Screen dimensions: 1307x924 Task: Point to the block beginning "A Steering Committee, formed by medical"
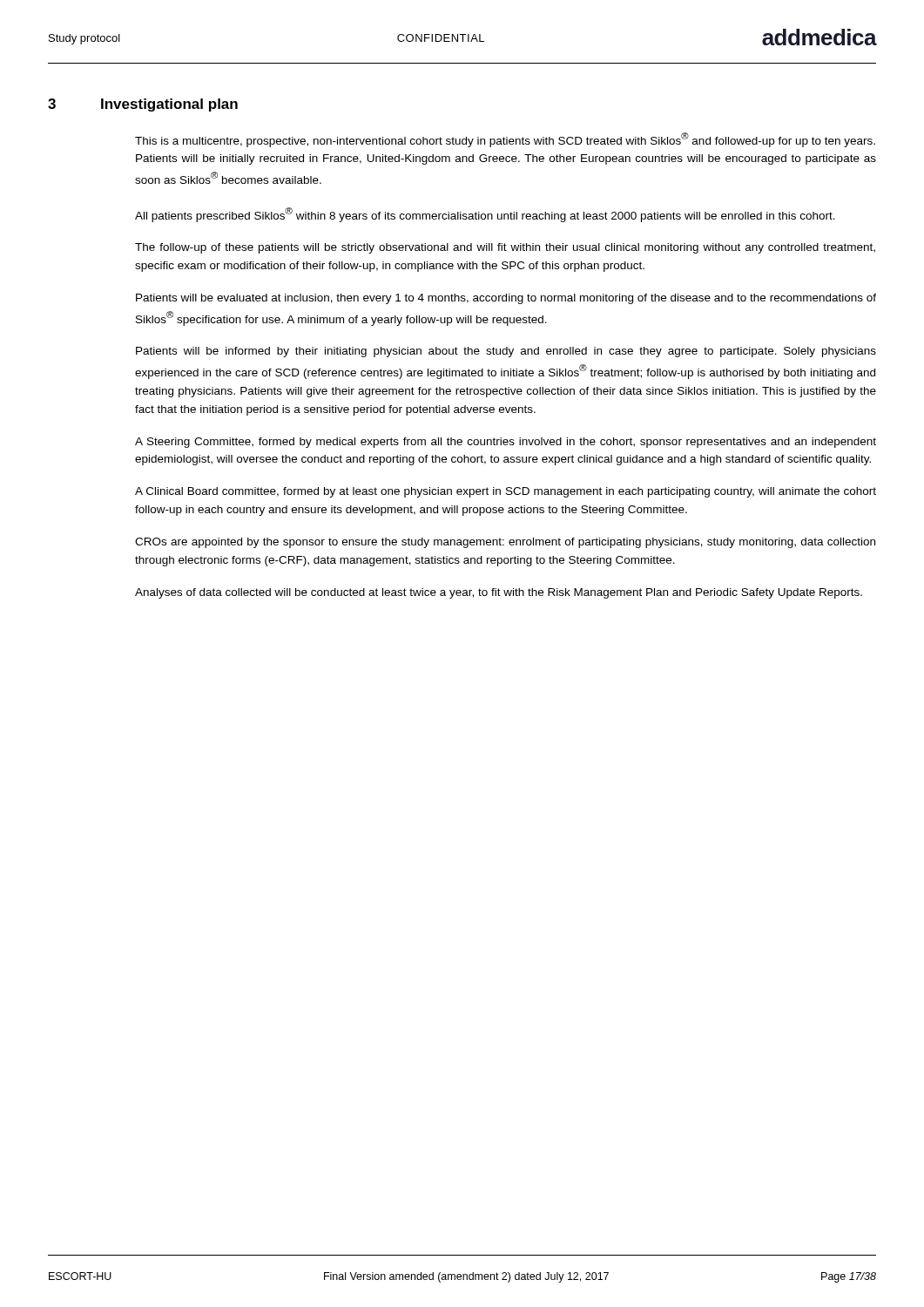[x=506, y=450]
